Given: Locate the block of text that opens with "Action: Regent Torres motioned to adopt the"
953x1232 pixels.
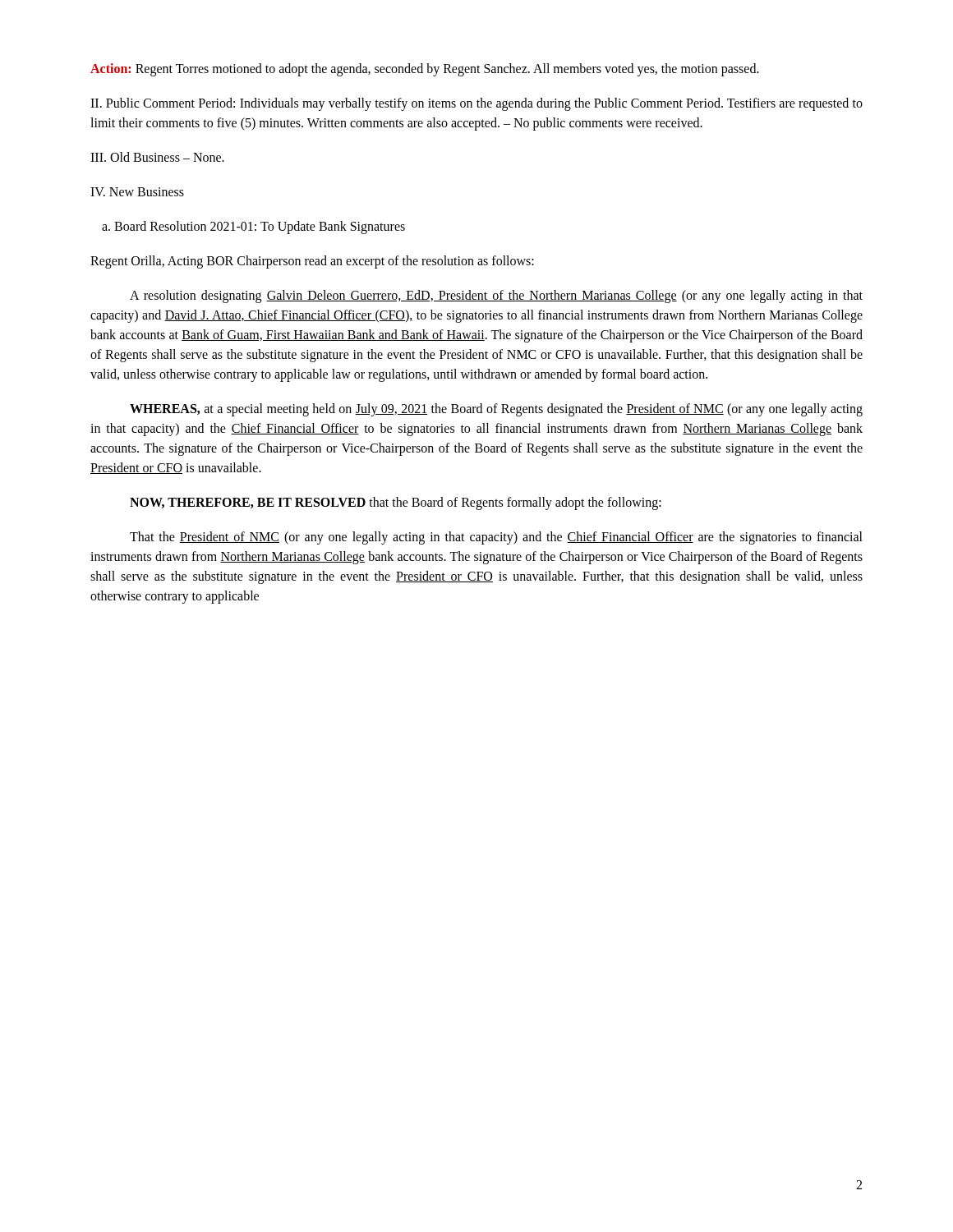Looking at the screenshot, I should [425, 69].
